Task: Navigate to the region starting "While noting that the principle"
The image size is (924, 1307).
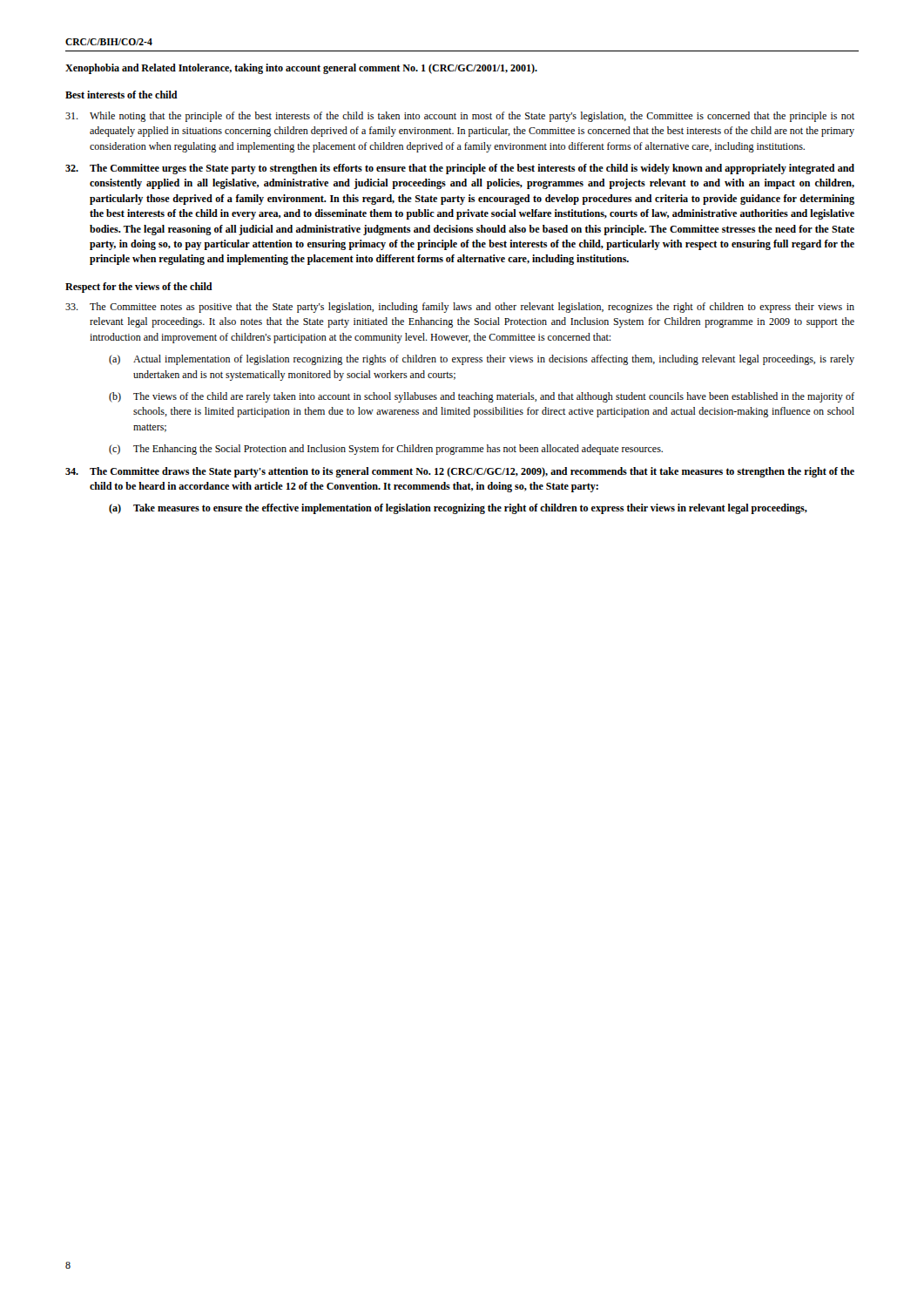Action: pyautogui.click(x=460, y=131)
